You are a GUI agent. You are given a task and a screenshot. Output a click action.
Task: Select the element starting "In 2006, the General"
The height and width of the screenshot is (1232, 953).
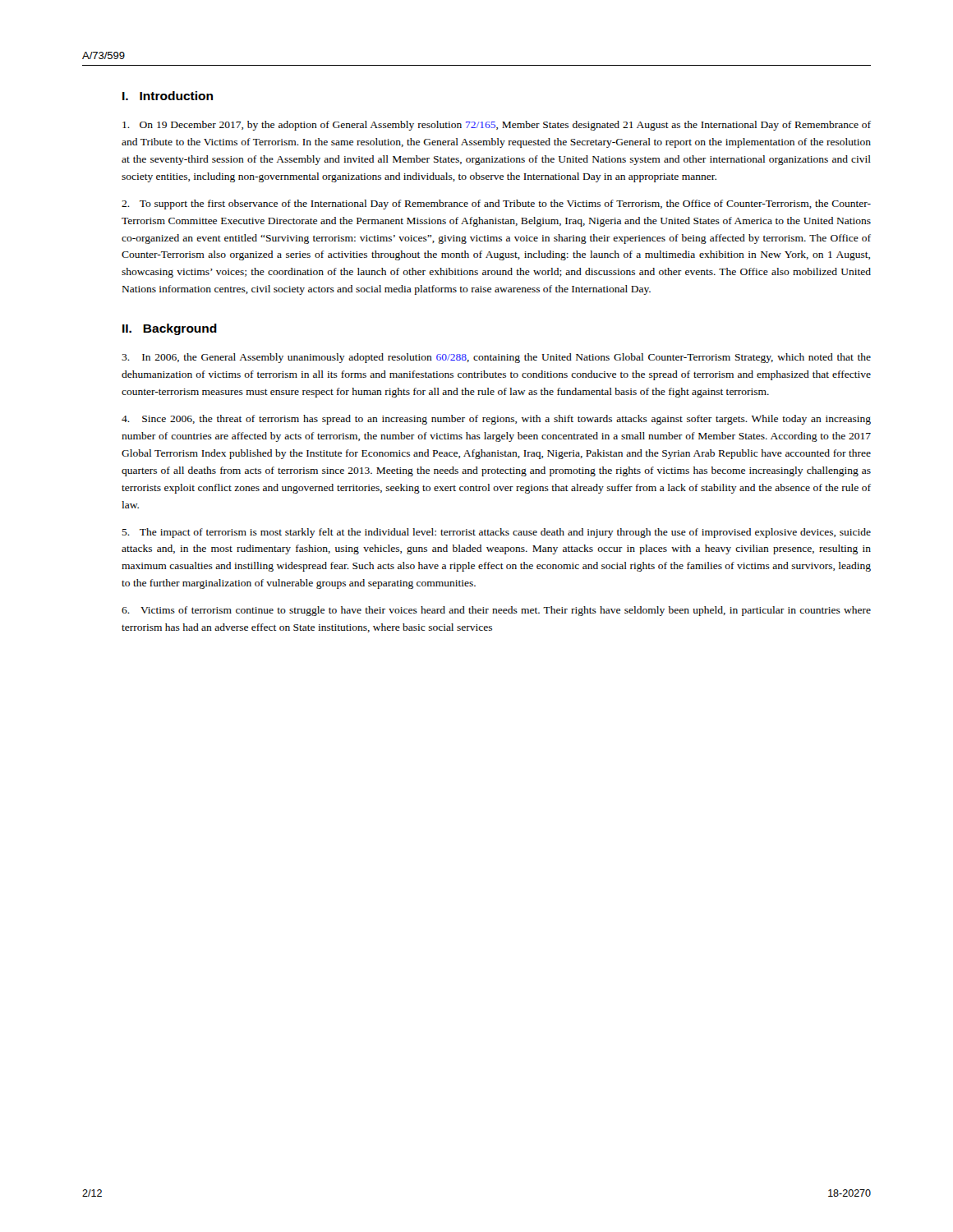tap(496, 374)
